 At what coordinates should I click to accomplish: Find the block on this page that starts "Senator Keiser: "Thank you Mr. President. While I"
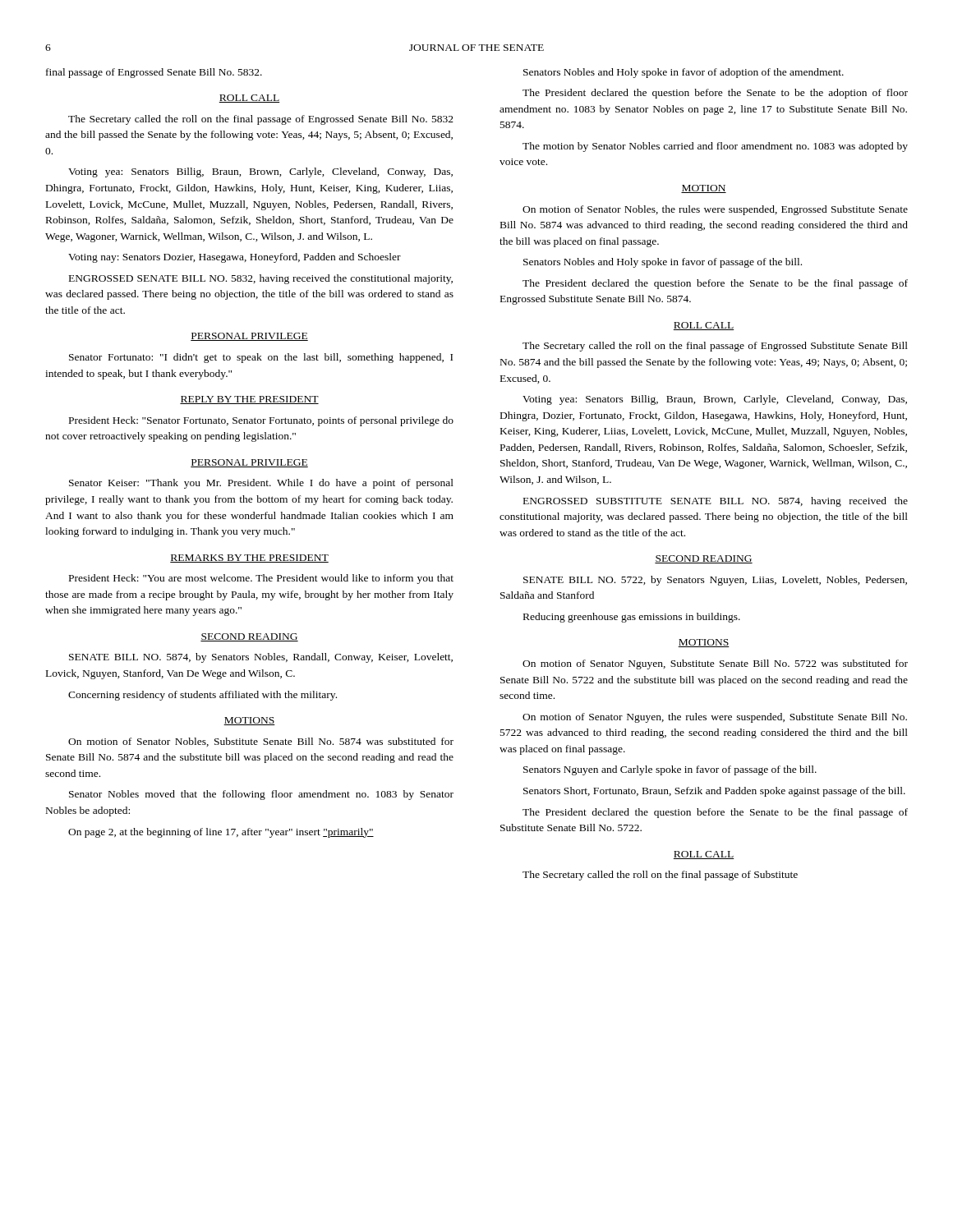point(249,507)
